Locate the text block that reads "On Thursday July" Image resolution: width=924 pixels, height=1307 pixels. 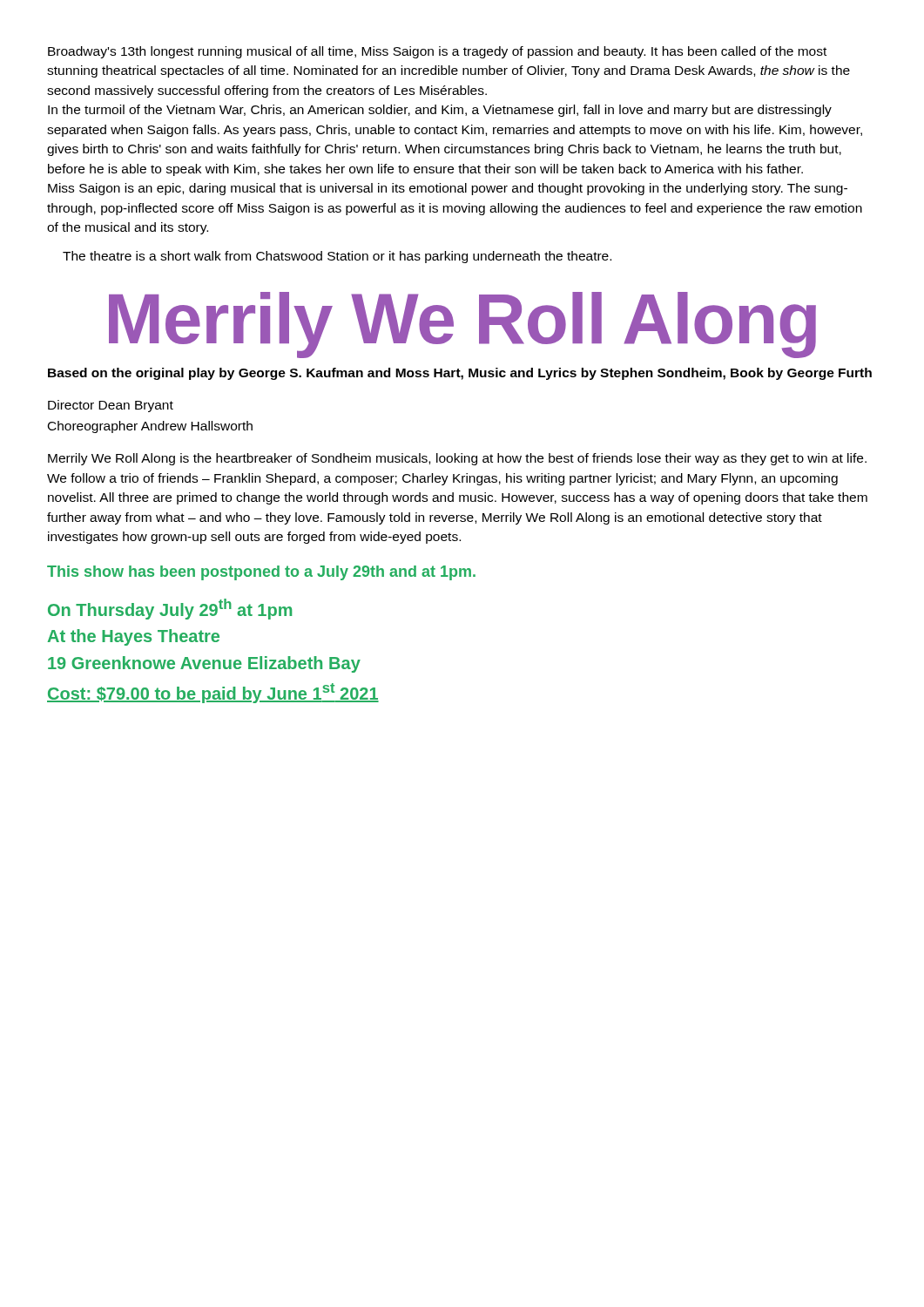click(x=213, y=649)
